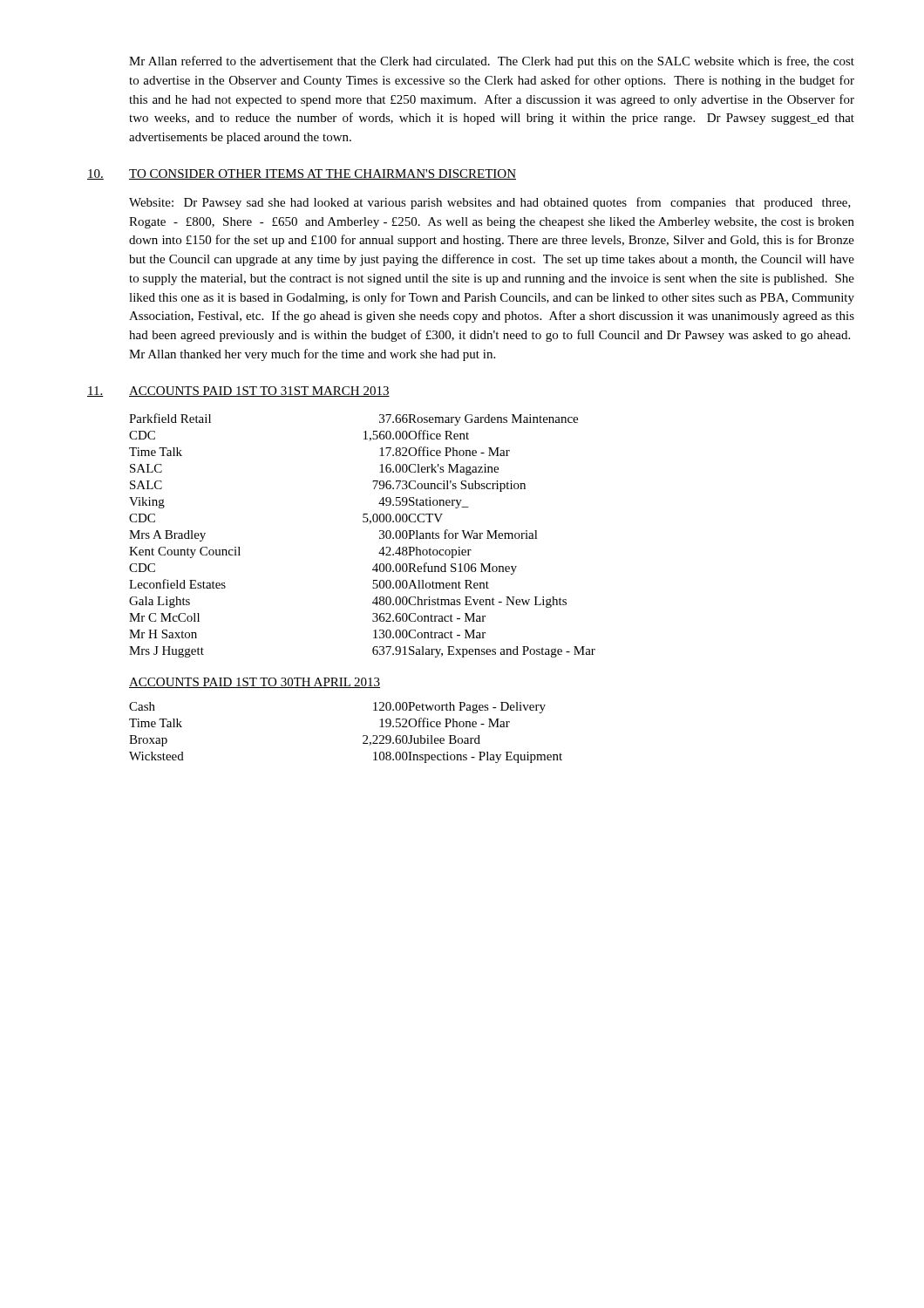Click on the table containing "Contract - Mar"
Viewport: 924px width, 1308px height.
tap(492, 535)
